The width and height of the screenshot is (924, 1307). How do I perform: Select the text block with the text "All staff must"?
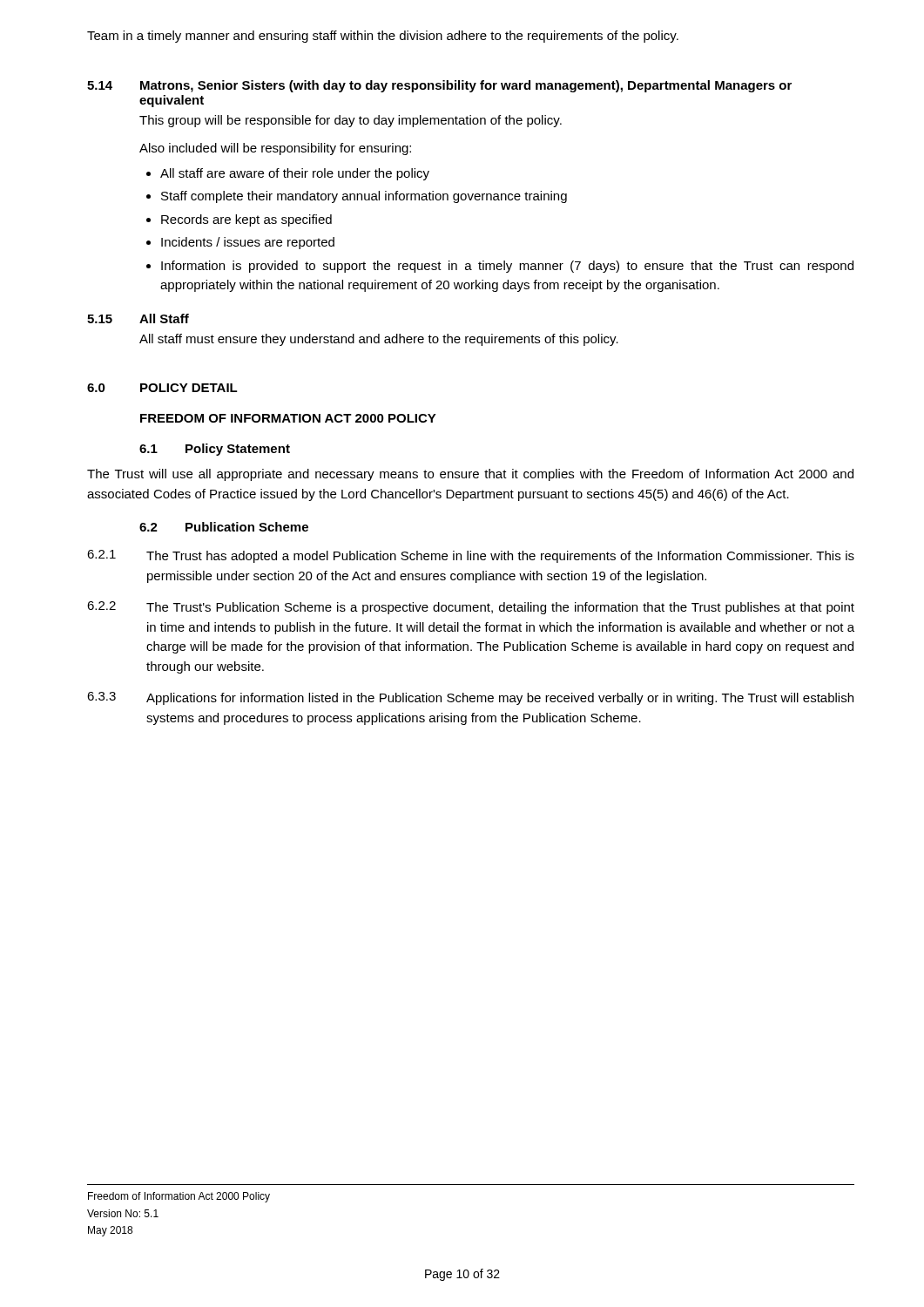[x=379, y=338]
